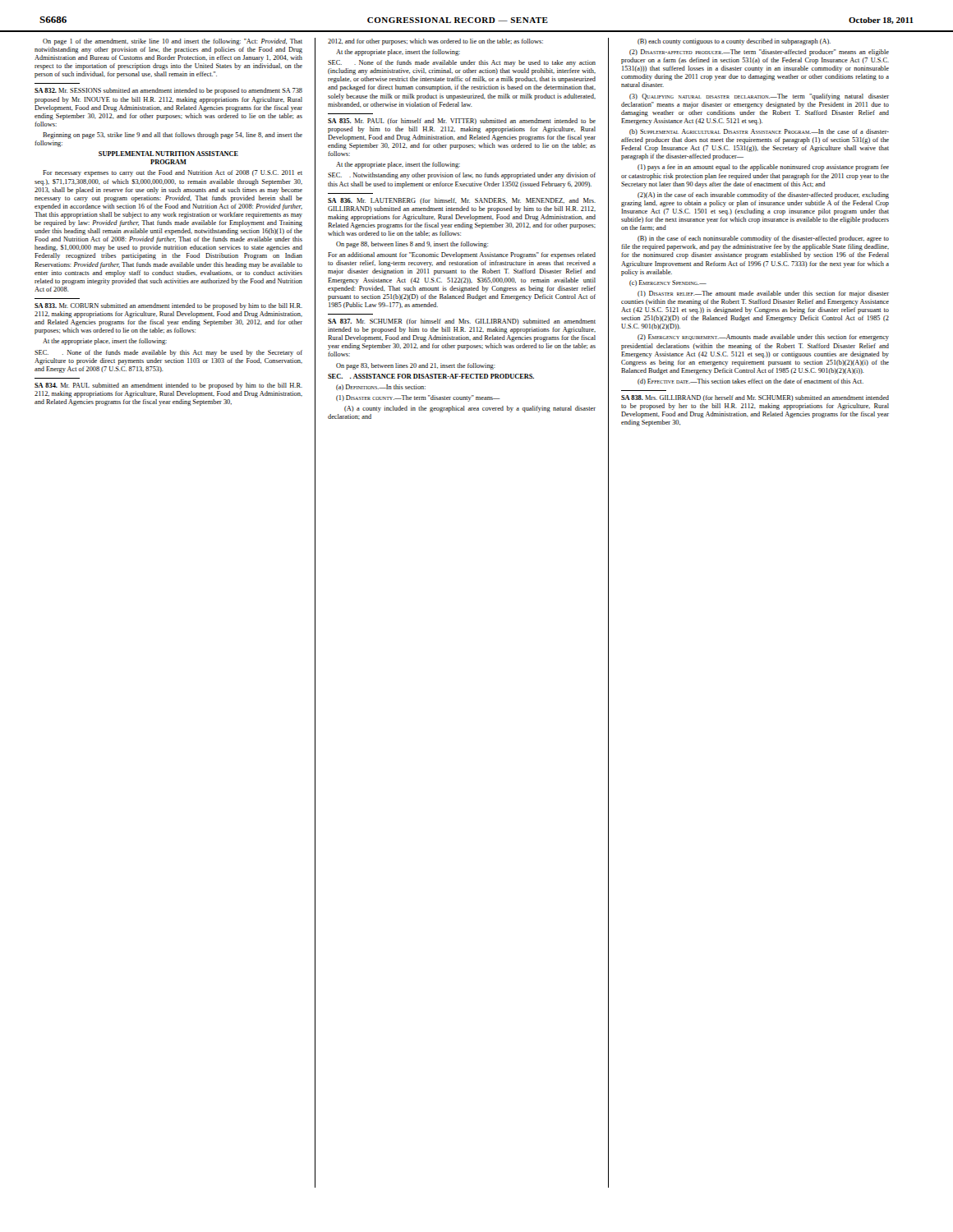The height and width of the screenshot is (1232, 953).
Task: Locate the text block starting "2012, and for other purposes; which was ordered"
Action: tap(462, 230)
